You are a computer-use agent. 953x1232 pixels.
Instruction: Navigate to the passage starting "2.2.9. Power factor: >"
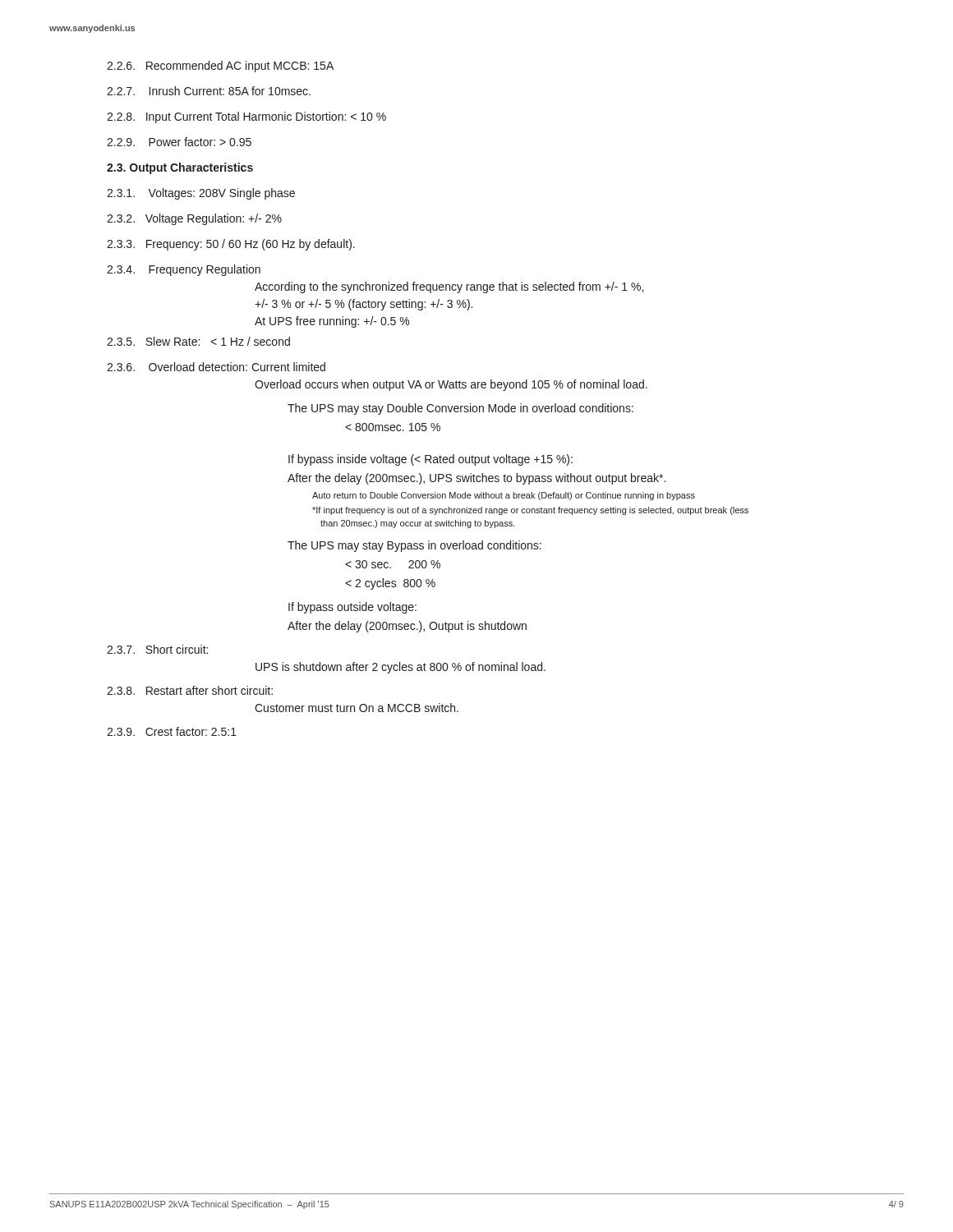[x=179, y=142]
